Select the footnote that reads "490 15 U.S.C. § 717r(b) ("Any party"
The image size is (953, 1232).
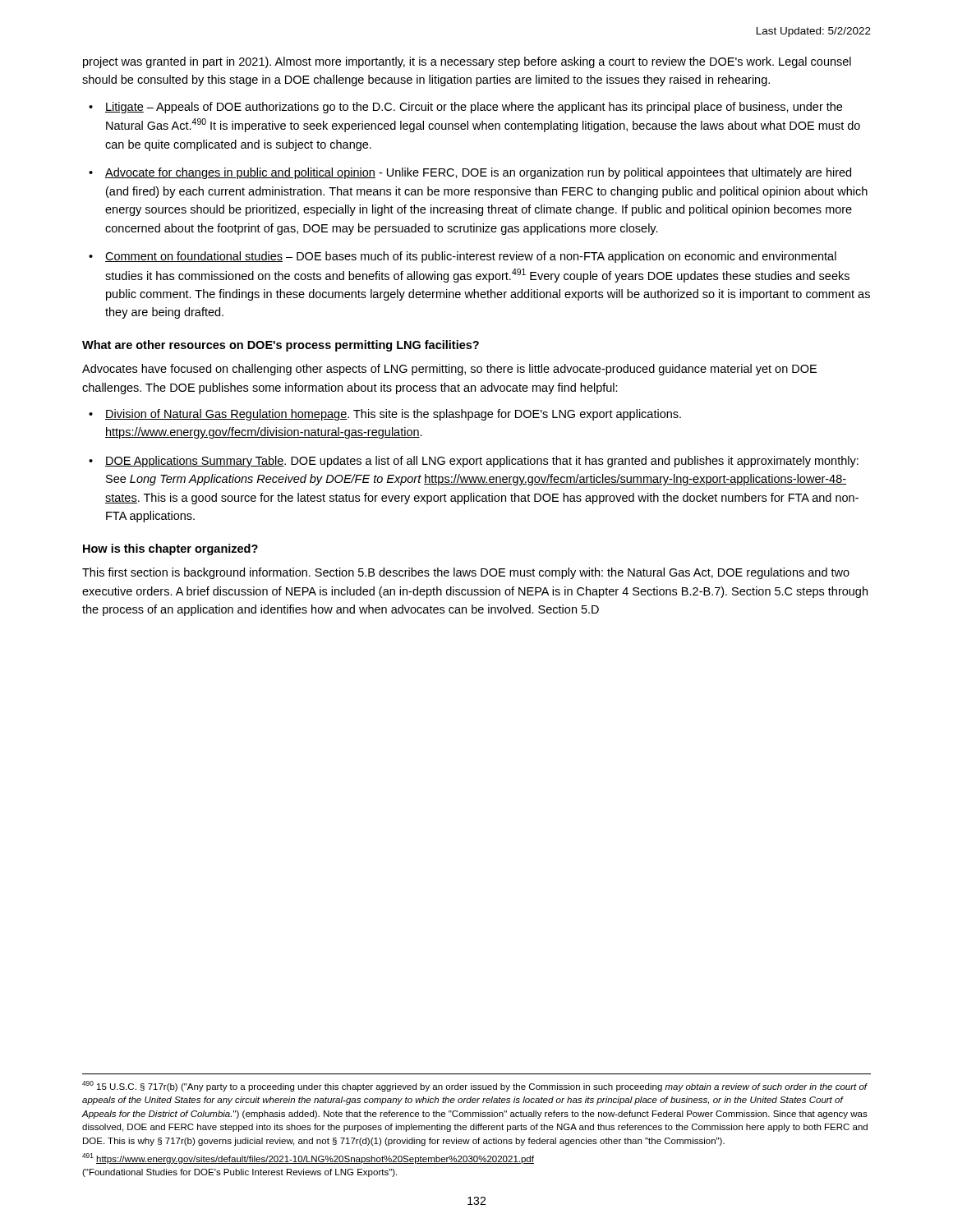tap(476, 1129)
